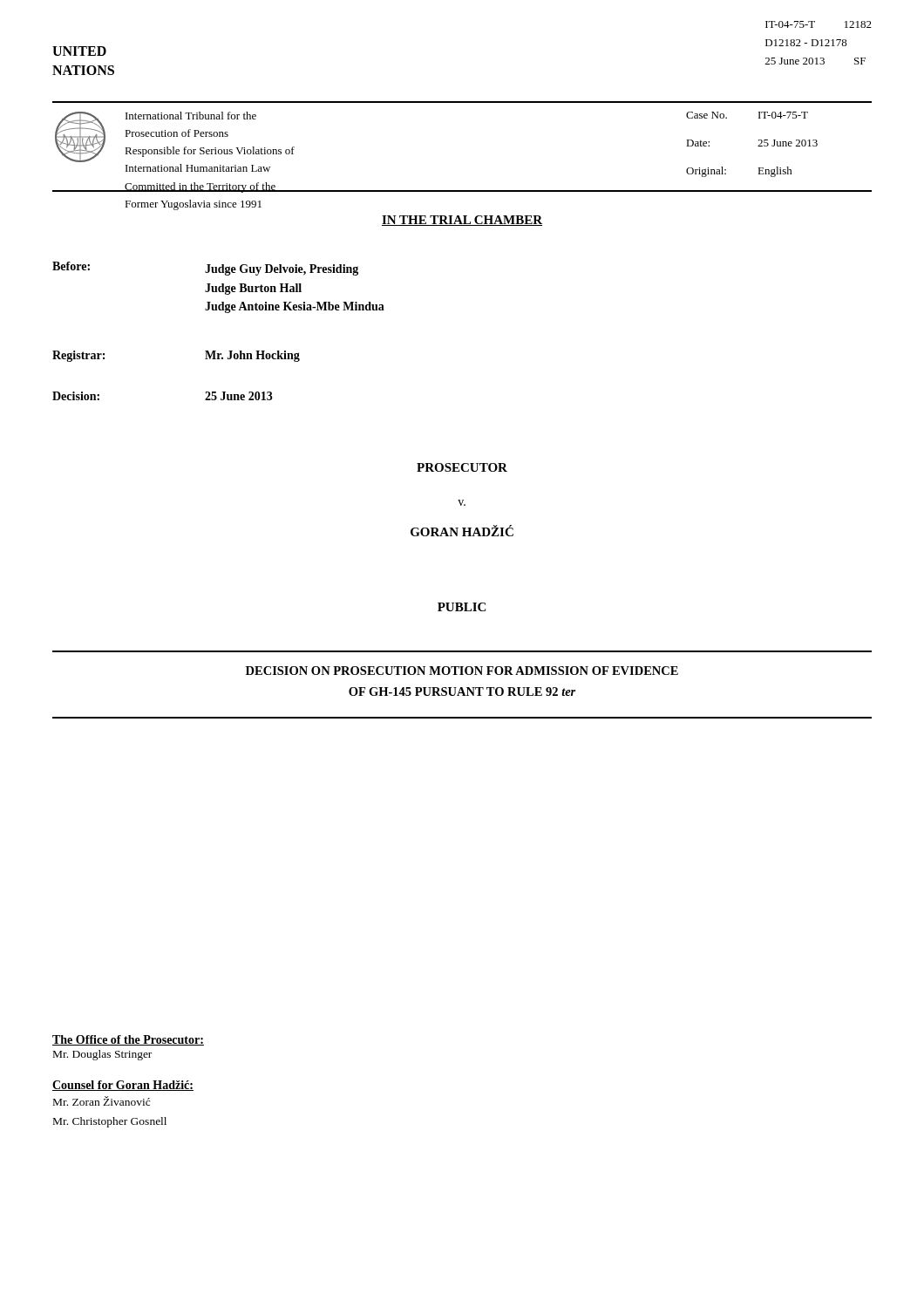Find the text containing "The Office of the Prosecutor: Mr. Douglas Stringer"
Viewport: 924px width, 1308px height.
click(128, 1040)
